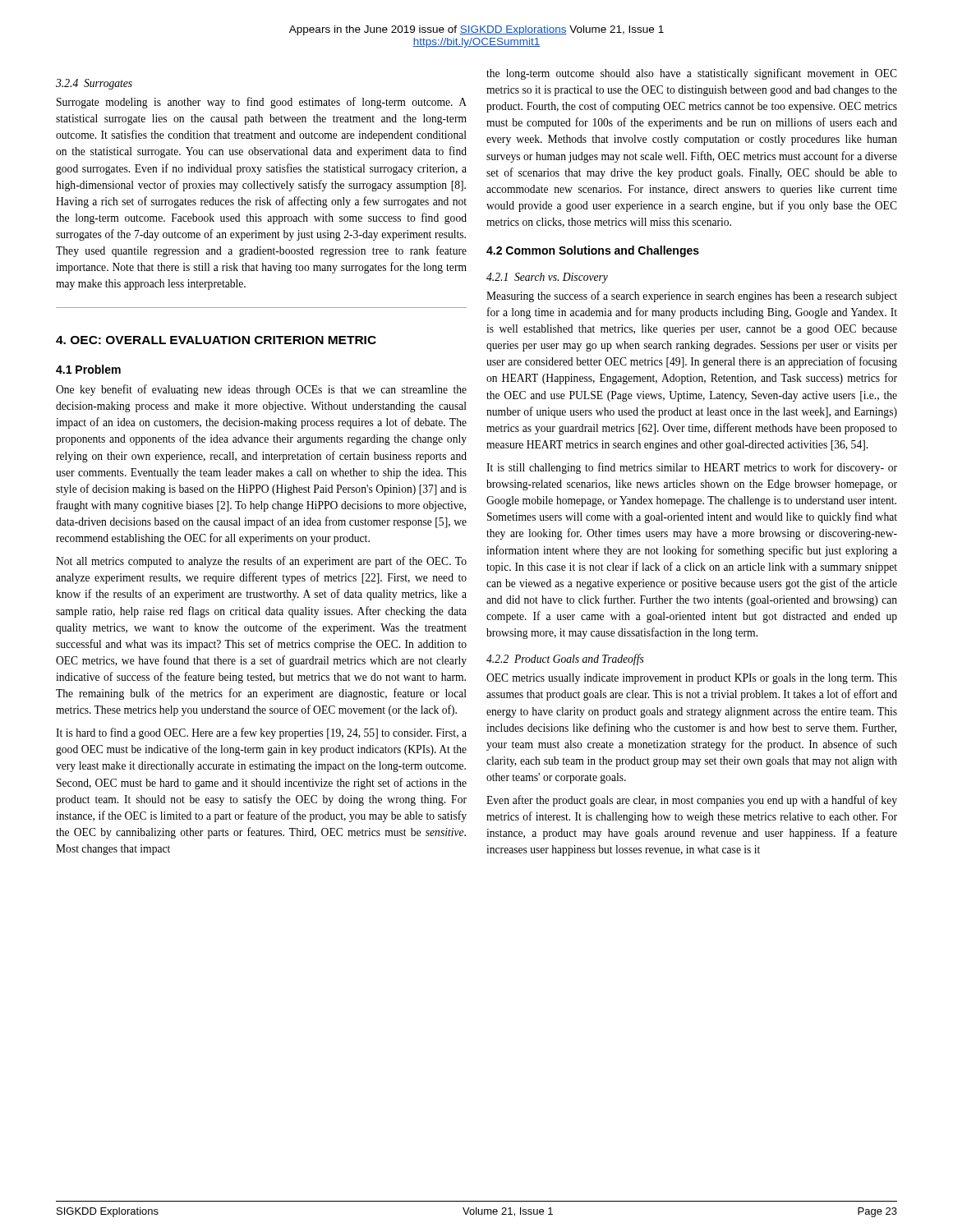Click on the section header that reads "3.2.4 Surrogates"

[94, 83]
